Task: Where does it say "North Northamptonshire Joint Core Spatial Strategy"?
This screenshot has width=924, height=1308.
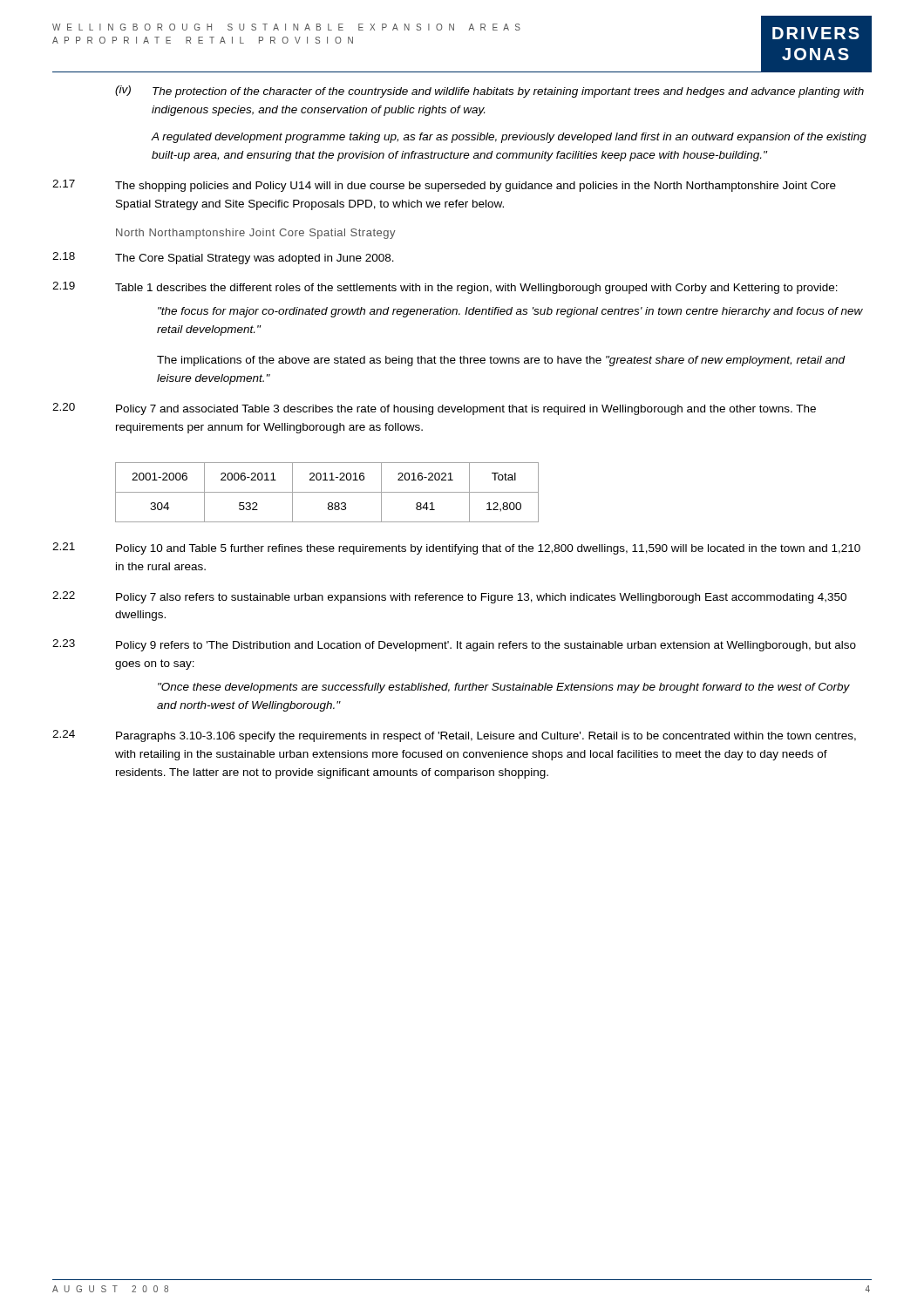Action: tap(255, 232)
